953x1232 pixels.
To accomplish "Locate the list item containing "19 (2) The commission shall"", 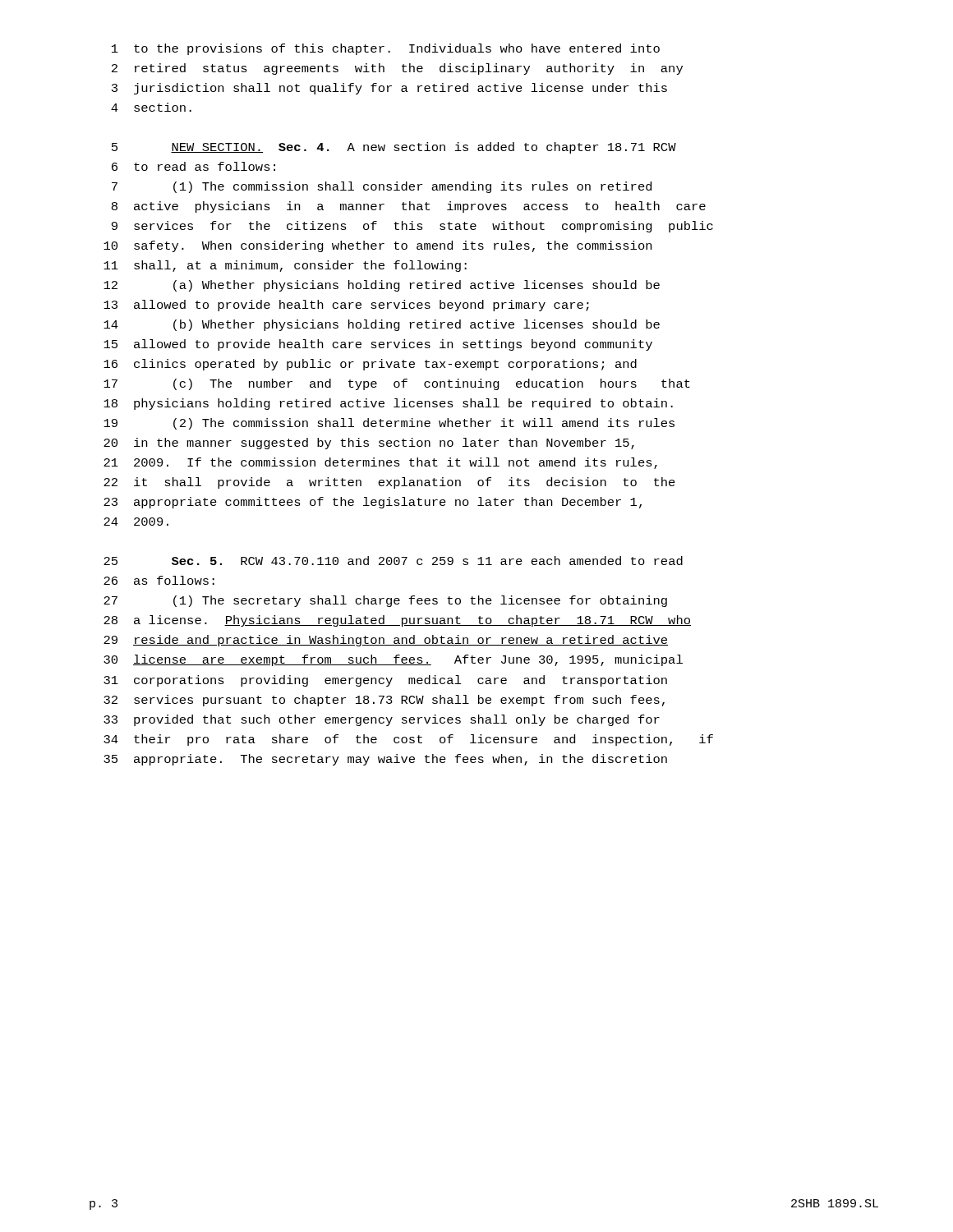I will click(x=484, y=473).
